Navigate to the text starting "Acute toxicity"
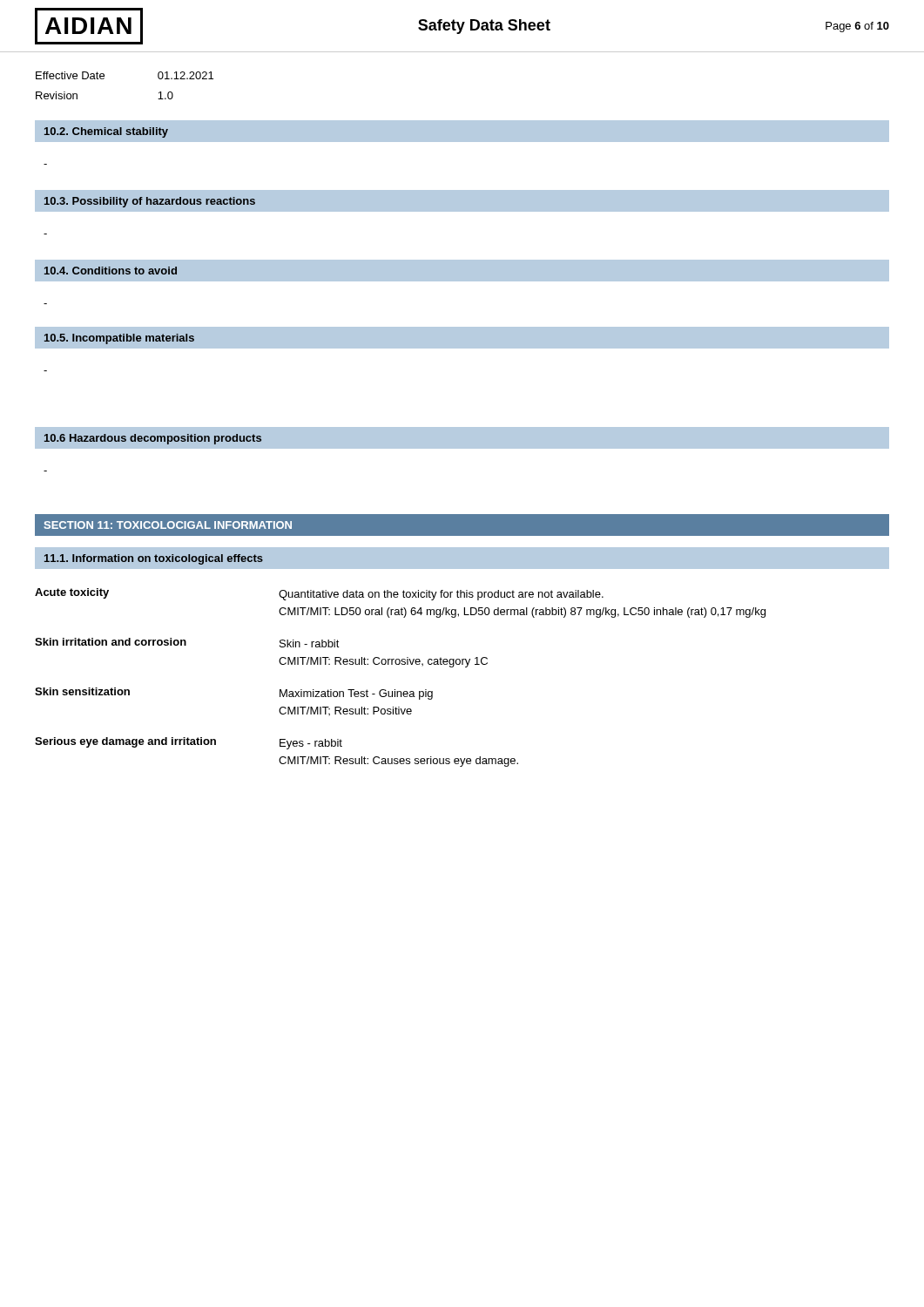The width and height of the screenshot is (924, 1307). click(72, 592)
